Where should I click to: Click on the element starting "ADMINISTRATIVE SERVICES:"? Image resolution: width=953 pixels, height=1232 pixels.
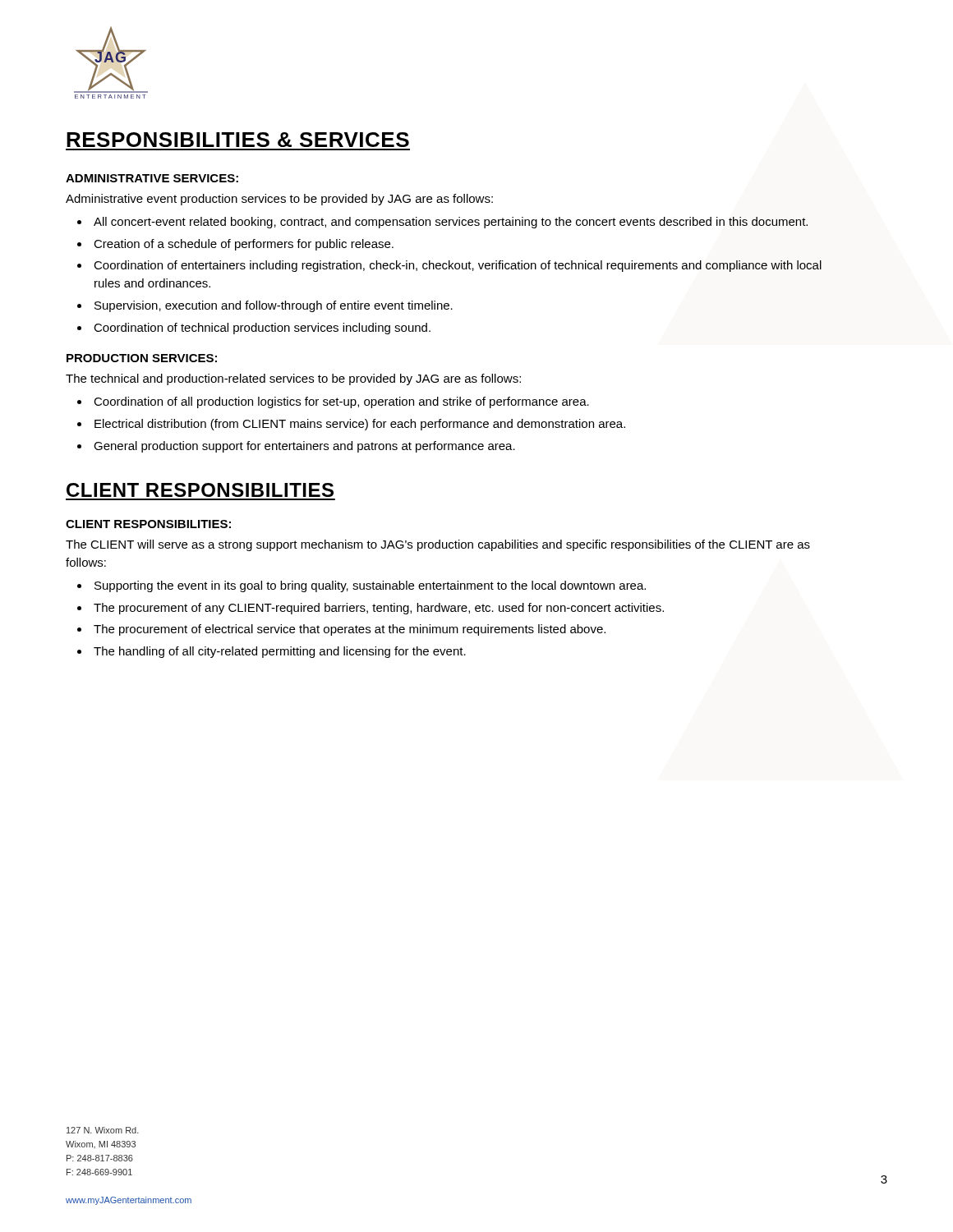click(x=152, y=178)
